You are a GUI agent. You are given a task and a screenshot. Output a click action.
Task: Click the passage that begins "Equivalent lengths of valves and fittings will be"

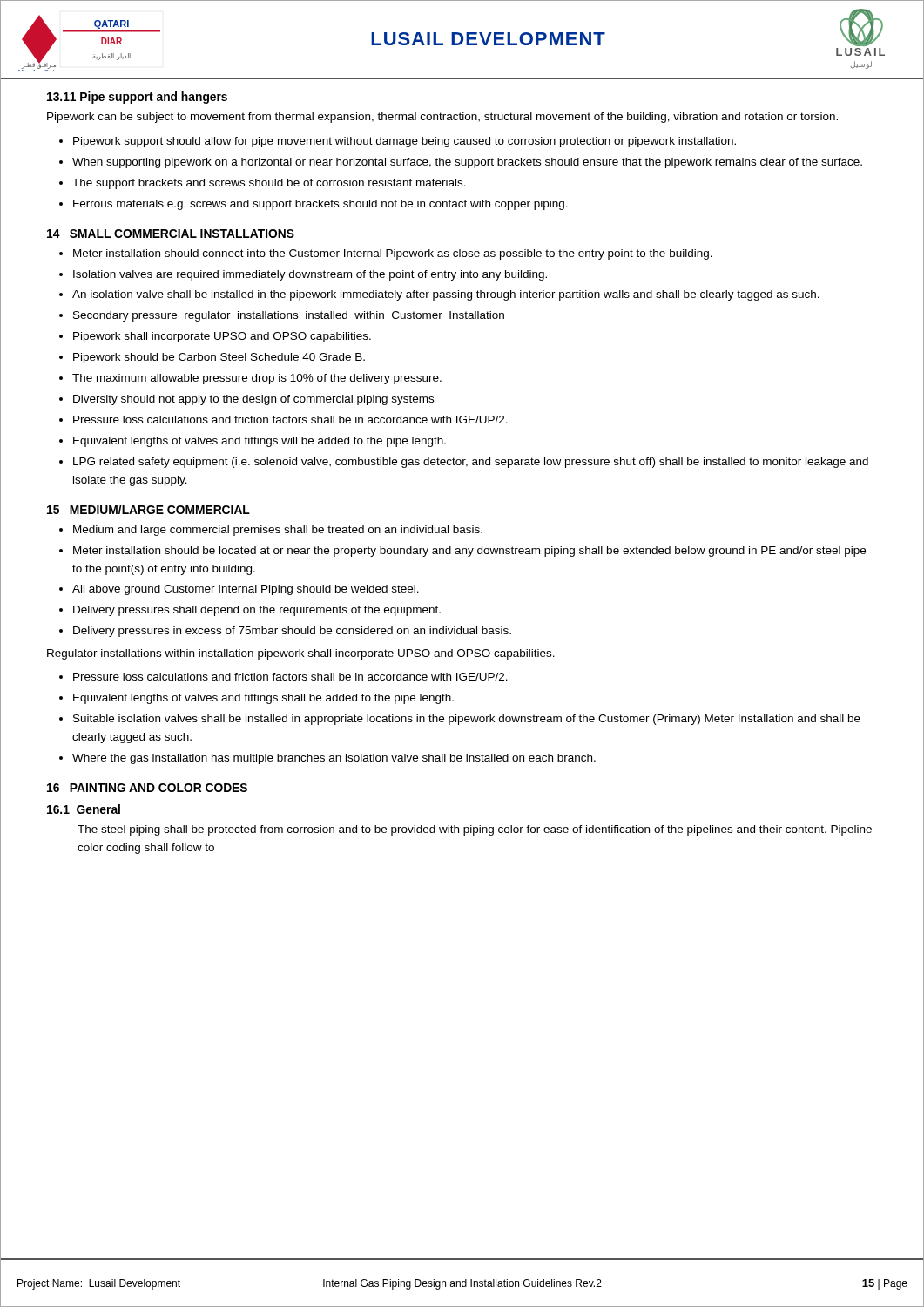pos(260,440)
